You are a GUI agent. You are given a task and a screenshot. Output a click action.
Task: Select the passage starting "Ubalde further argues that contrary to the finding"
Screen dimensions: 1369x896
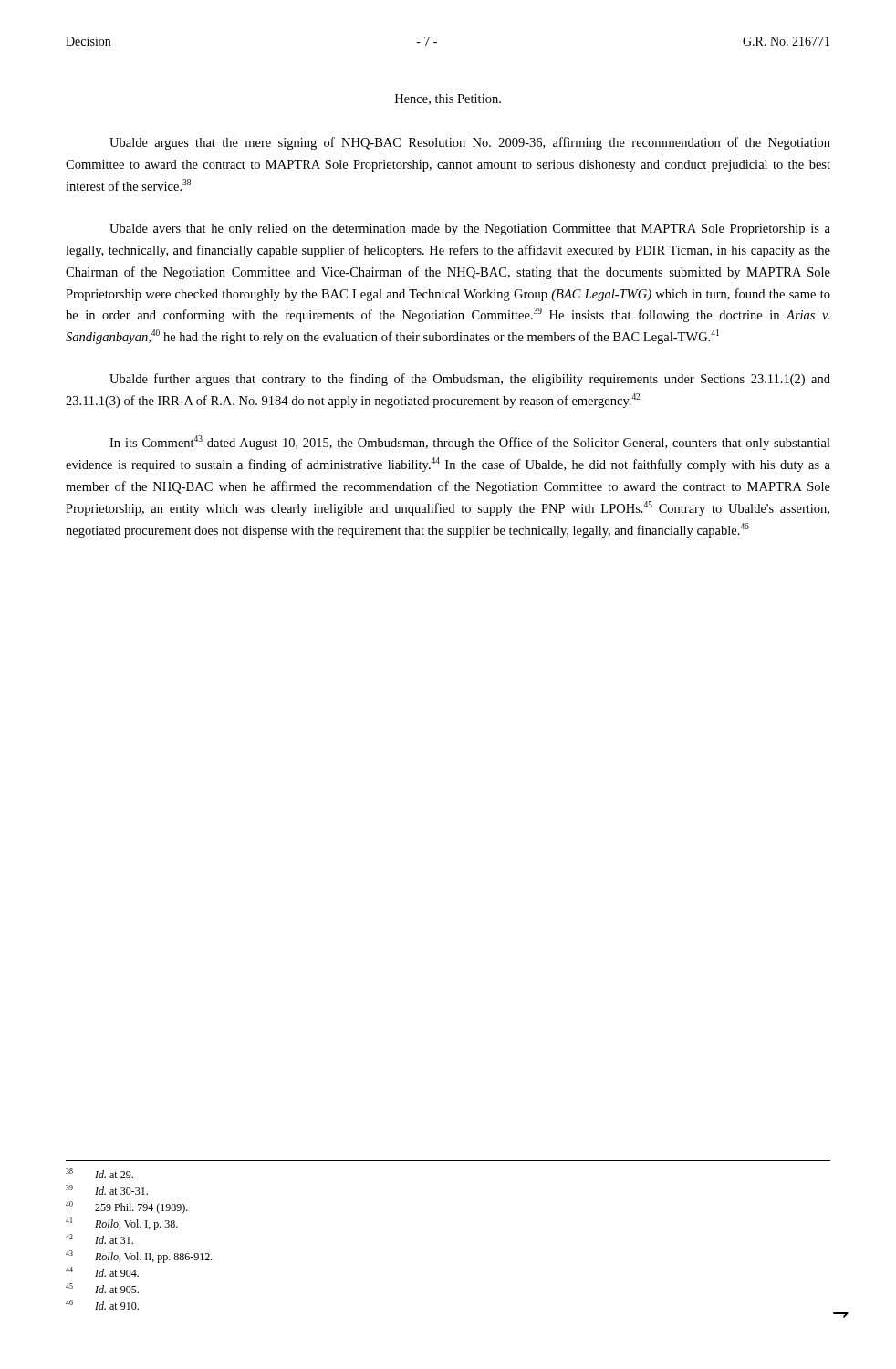(x=448, y=390)
